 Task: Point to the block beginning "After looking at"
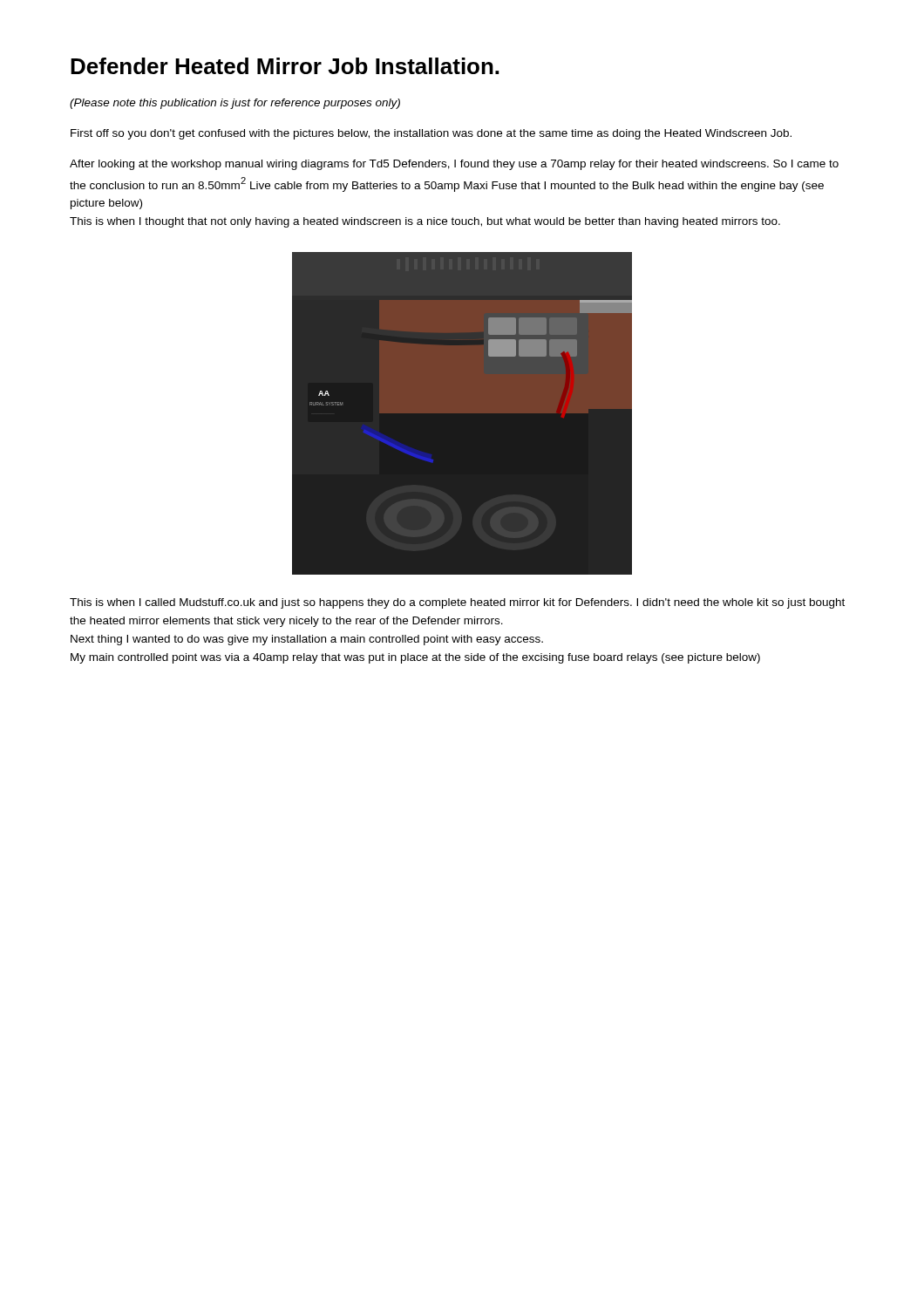[x=454, y=192]
